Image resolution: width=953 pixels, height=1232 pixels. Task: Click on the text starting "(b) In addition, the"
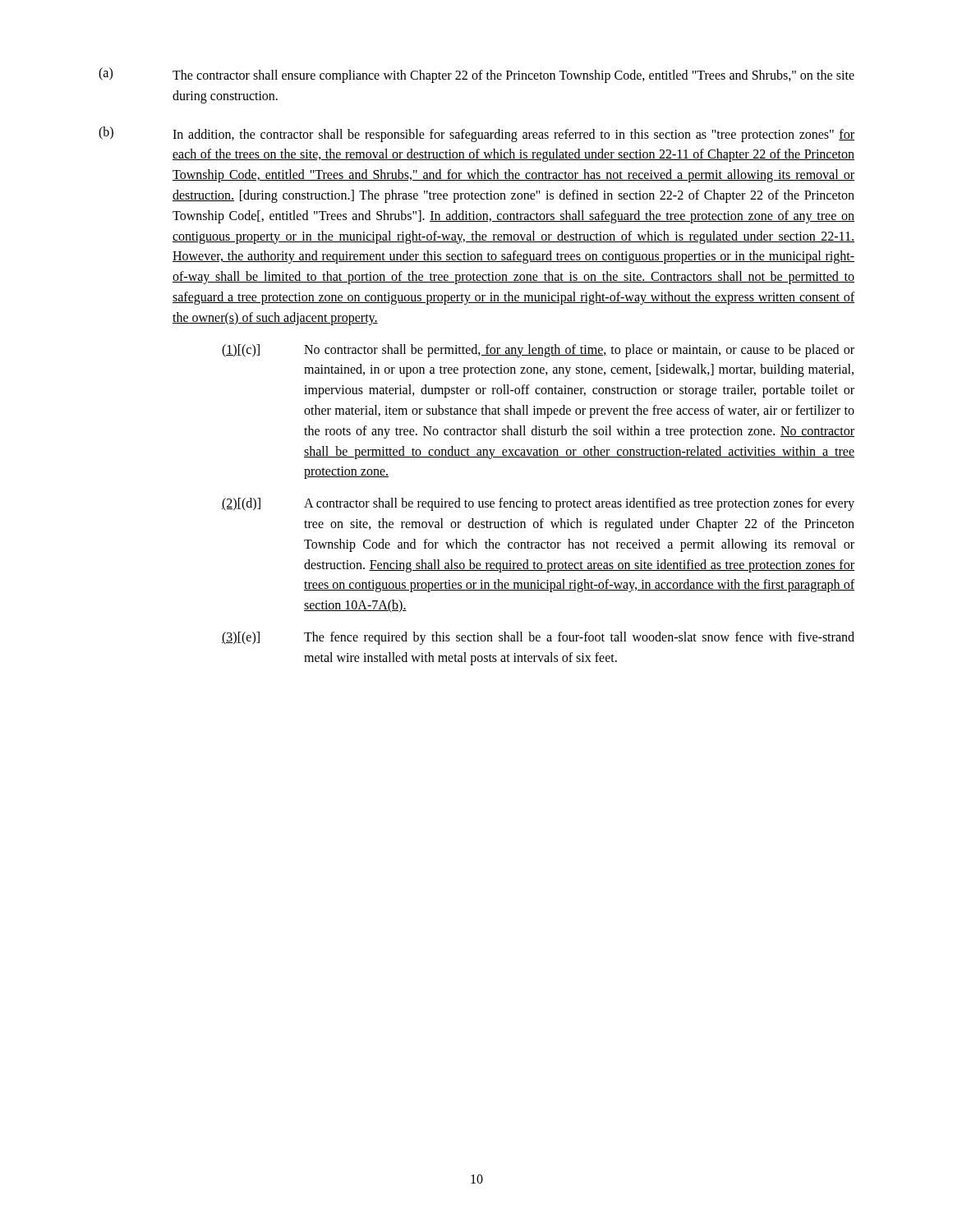[476, 402]
